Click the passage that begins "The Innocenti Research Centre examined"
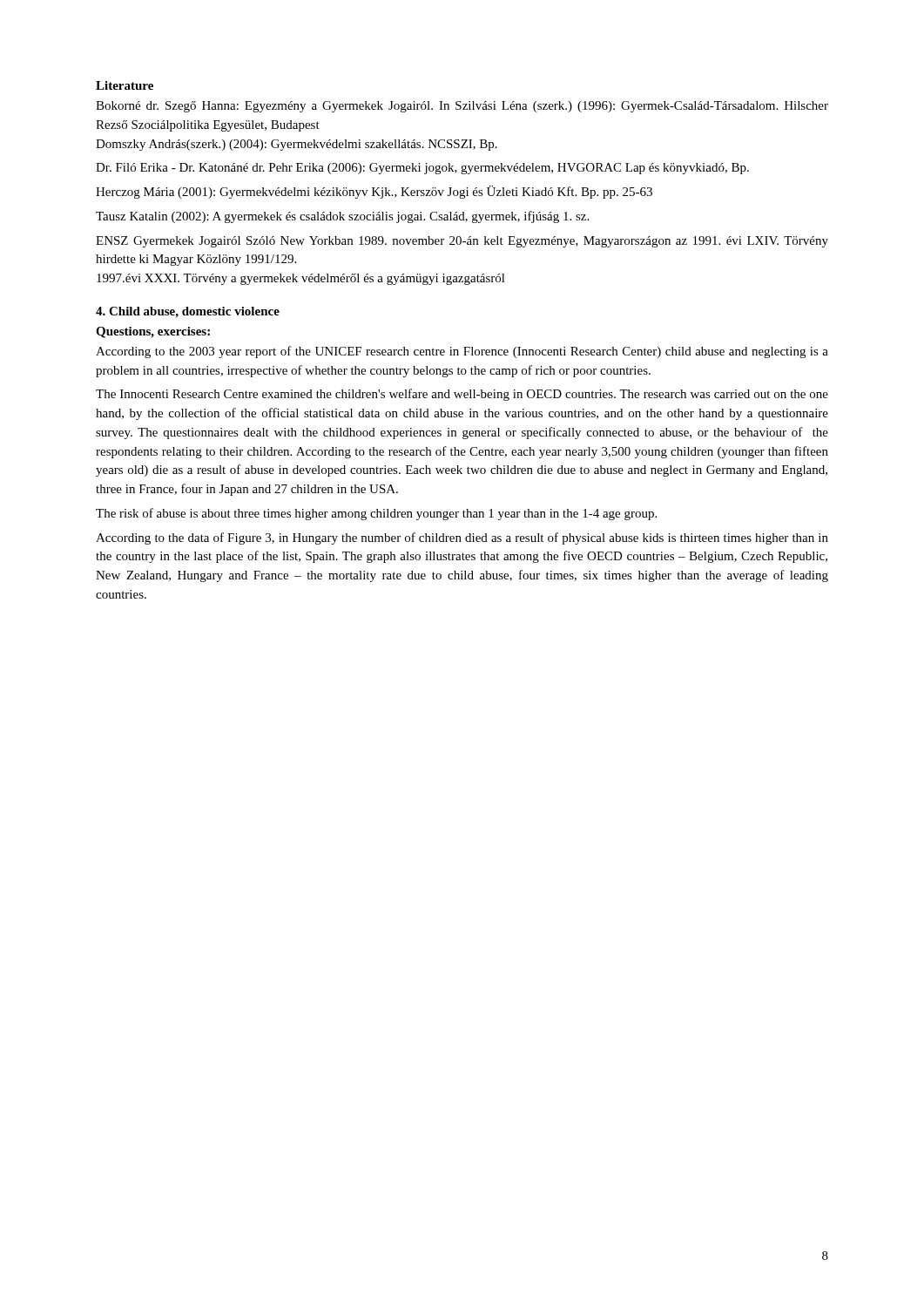Image resolution: width=924 pixels, height=1307 pixels. (x=462, y=441)
